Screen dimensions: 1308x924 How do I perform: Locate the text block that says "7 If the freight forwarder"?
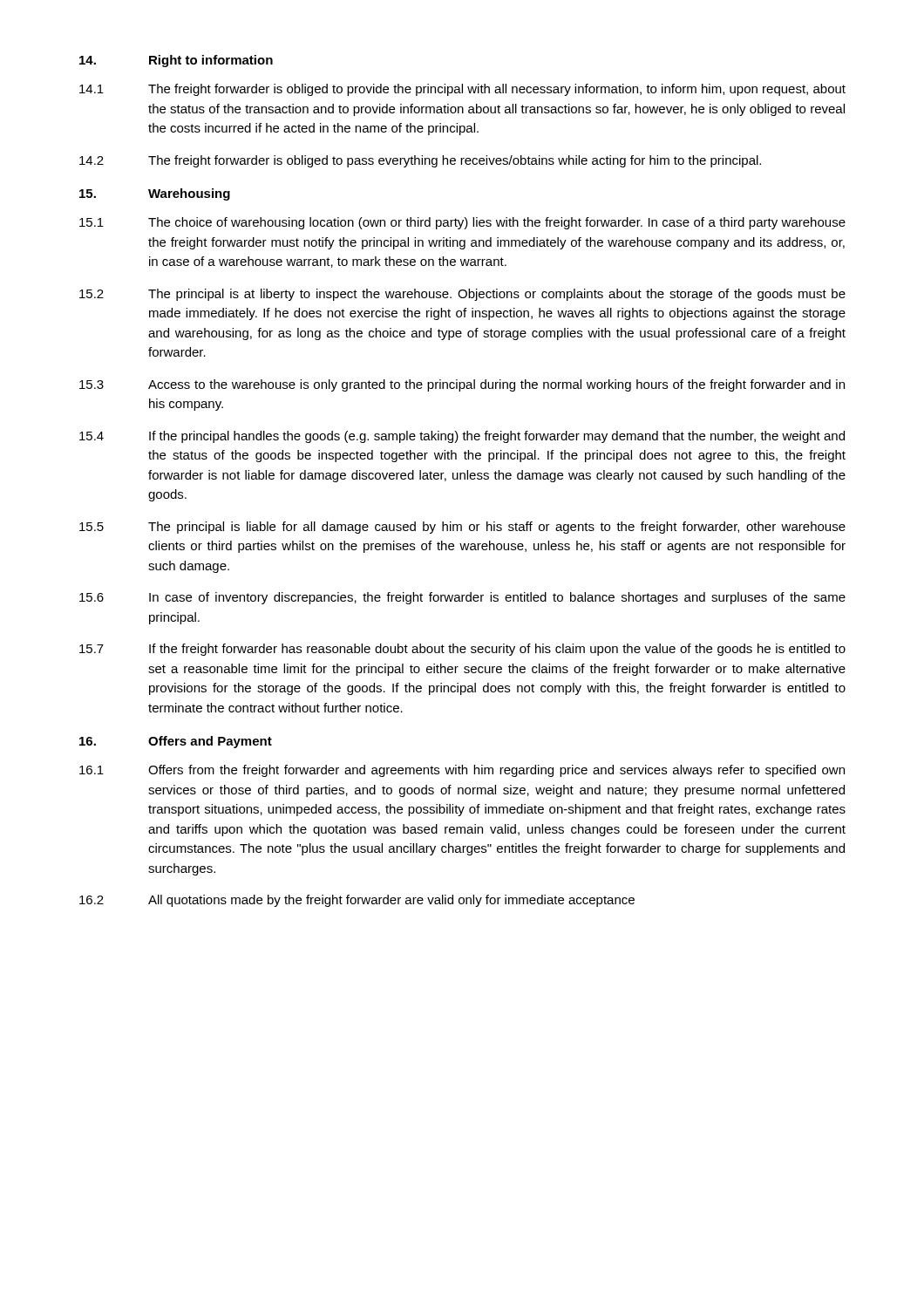click(x=462, y=678)
